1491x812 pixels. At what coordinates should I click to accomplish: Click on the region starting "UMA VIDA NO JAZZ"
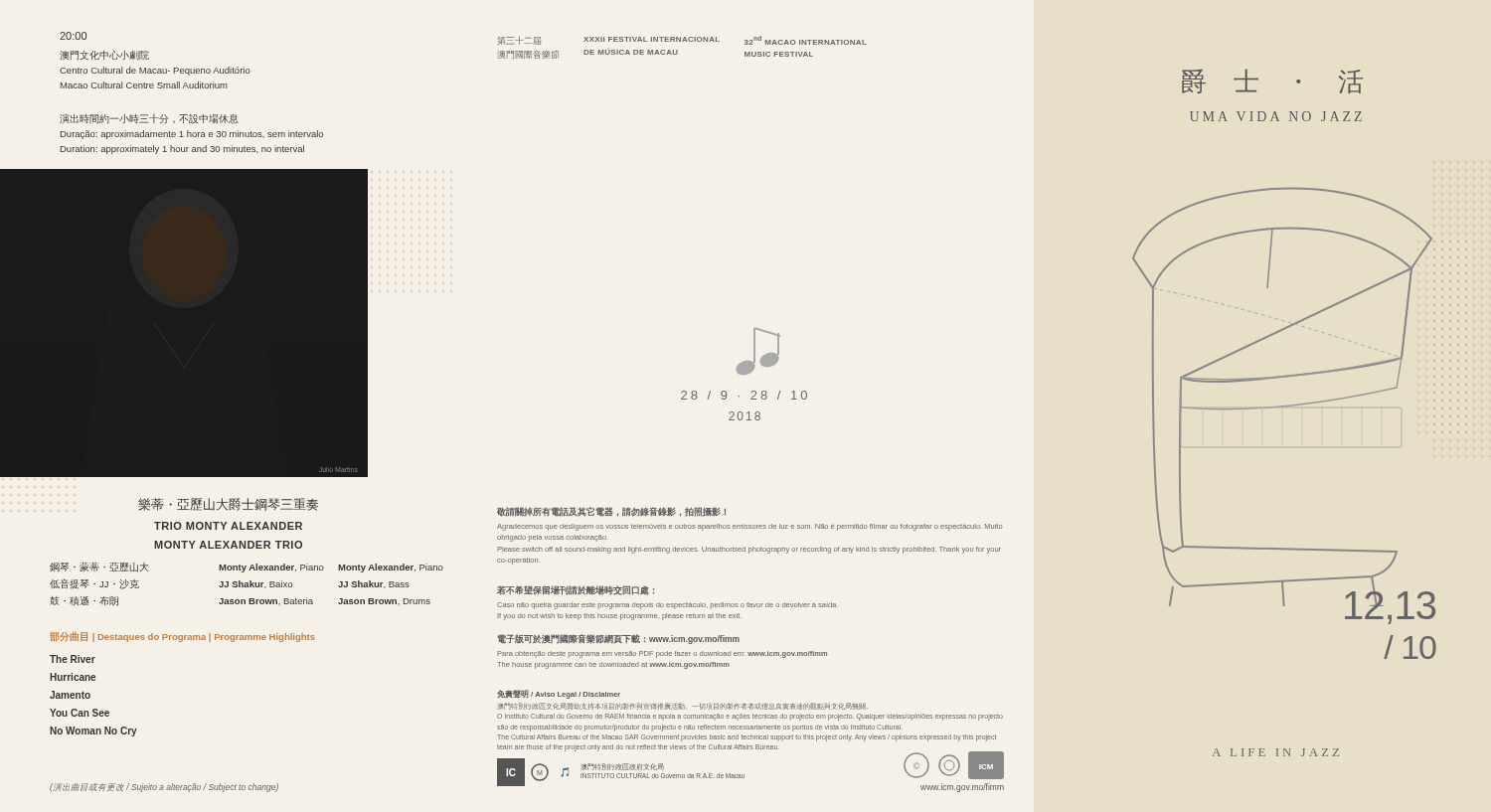click(1277, 117)
